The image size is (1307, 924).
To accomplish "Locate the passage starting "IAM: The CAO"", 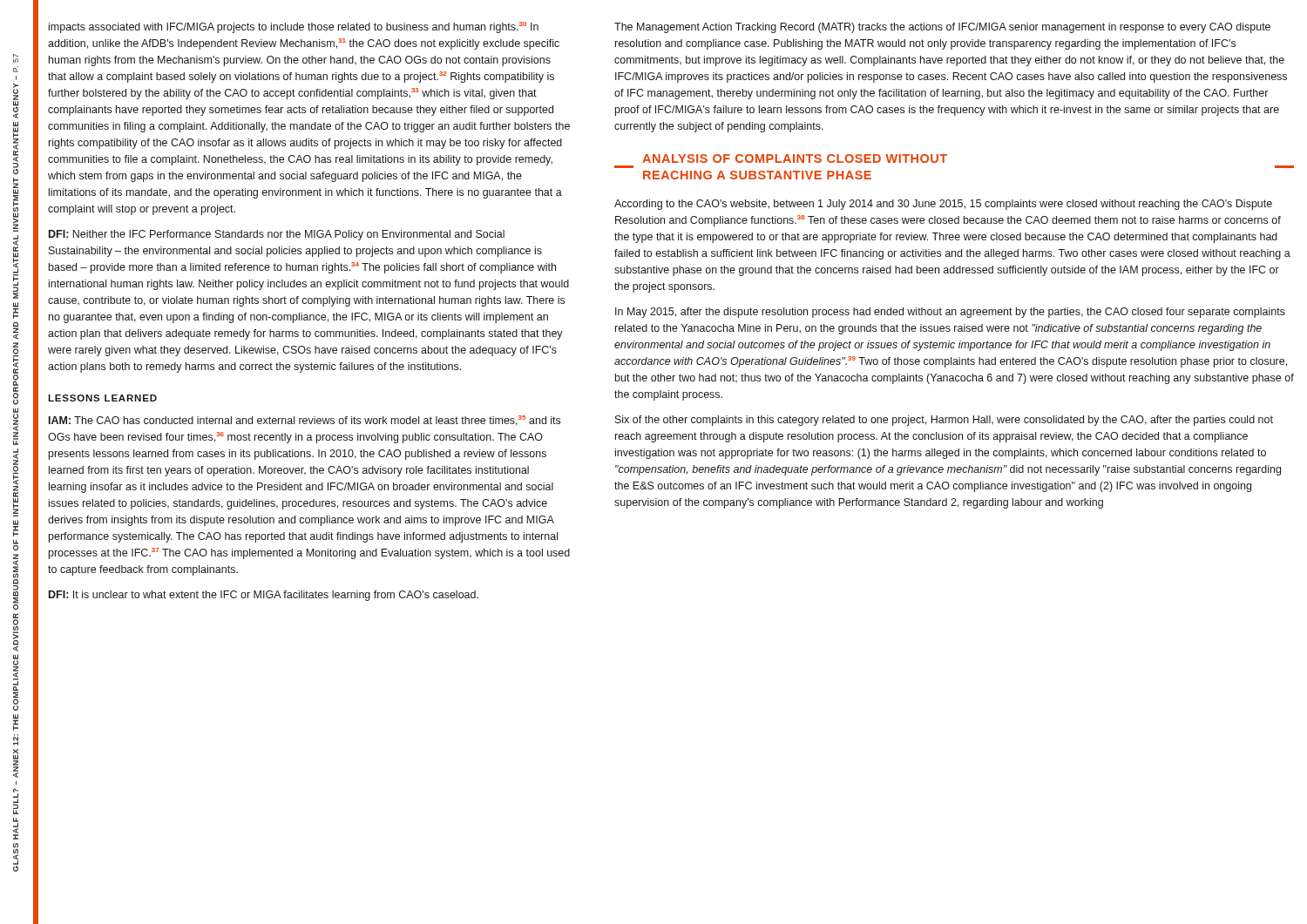I will point(309,496).
